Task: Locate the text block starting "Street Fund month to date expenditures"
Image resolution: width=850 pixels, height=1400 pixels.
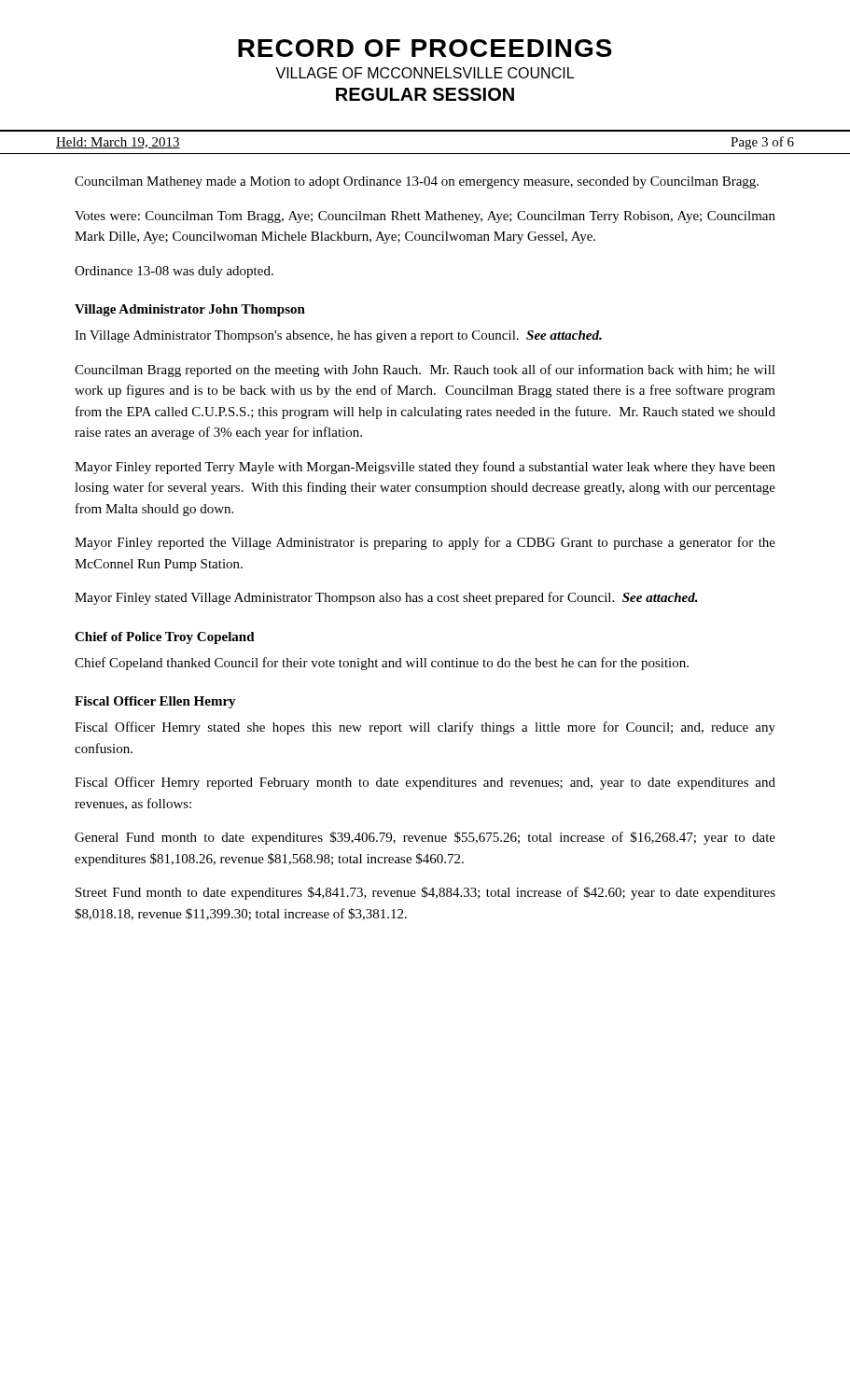Action: [x=425, y=903]
